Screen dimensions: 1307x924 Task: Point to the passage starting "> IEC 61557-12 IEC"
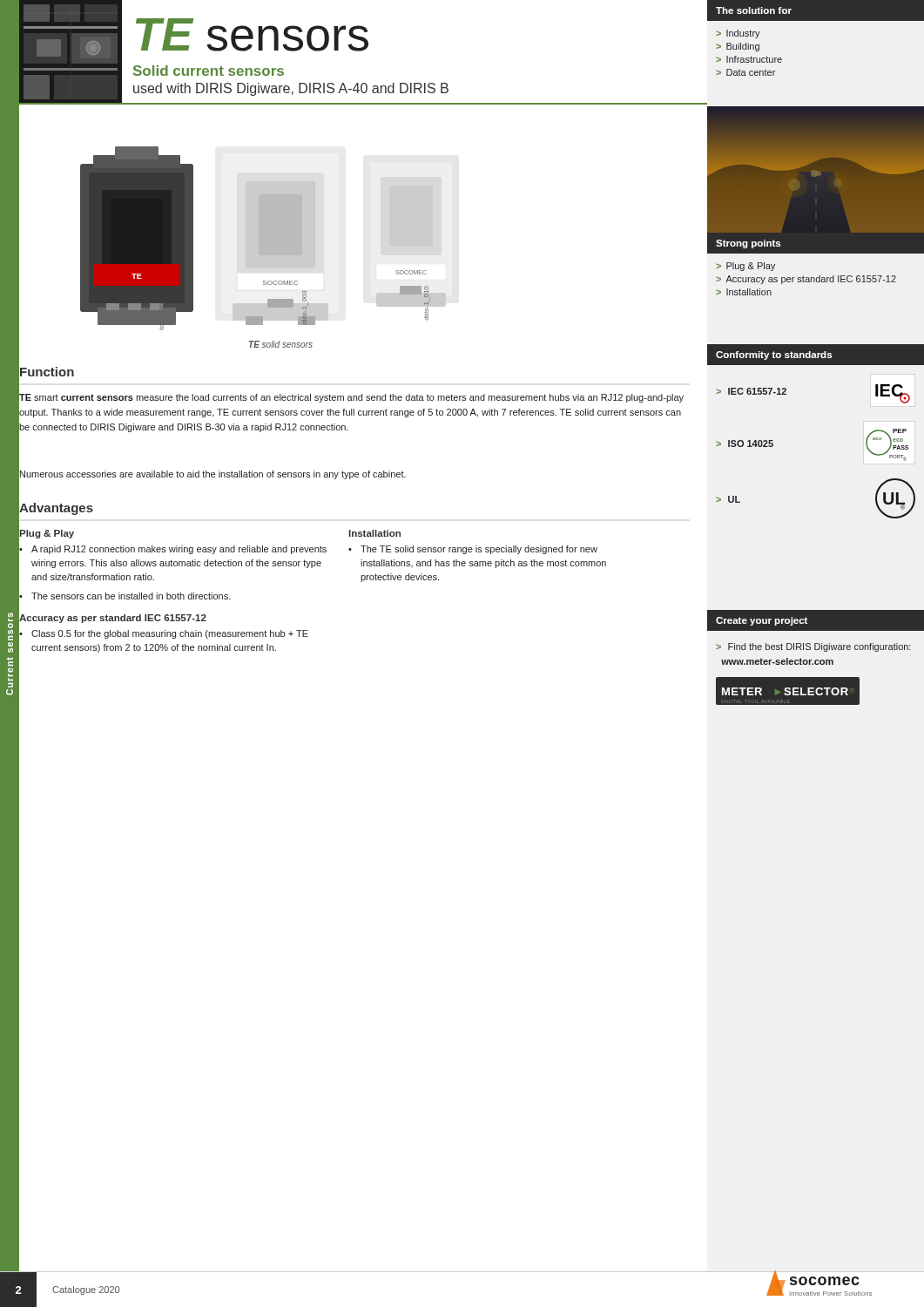tap(759, 393)
